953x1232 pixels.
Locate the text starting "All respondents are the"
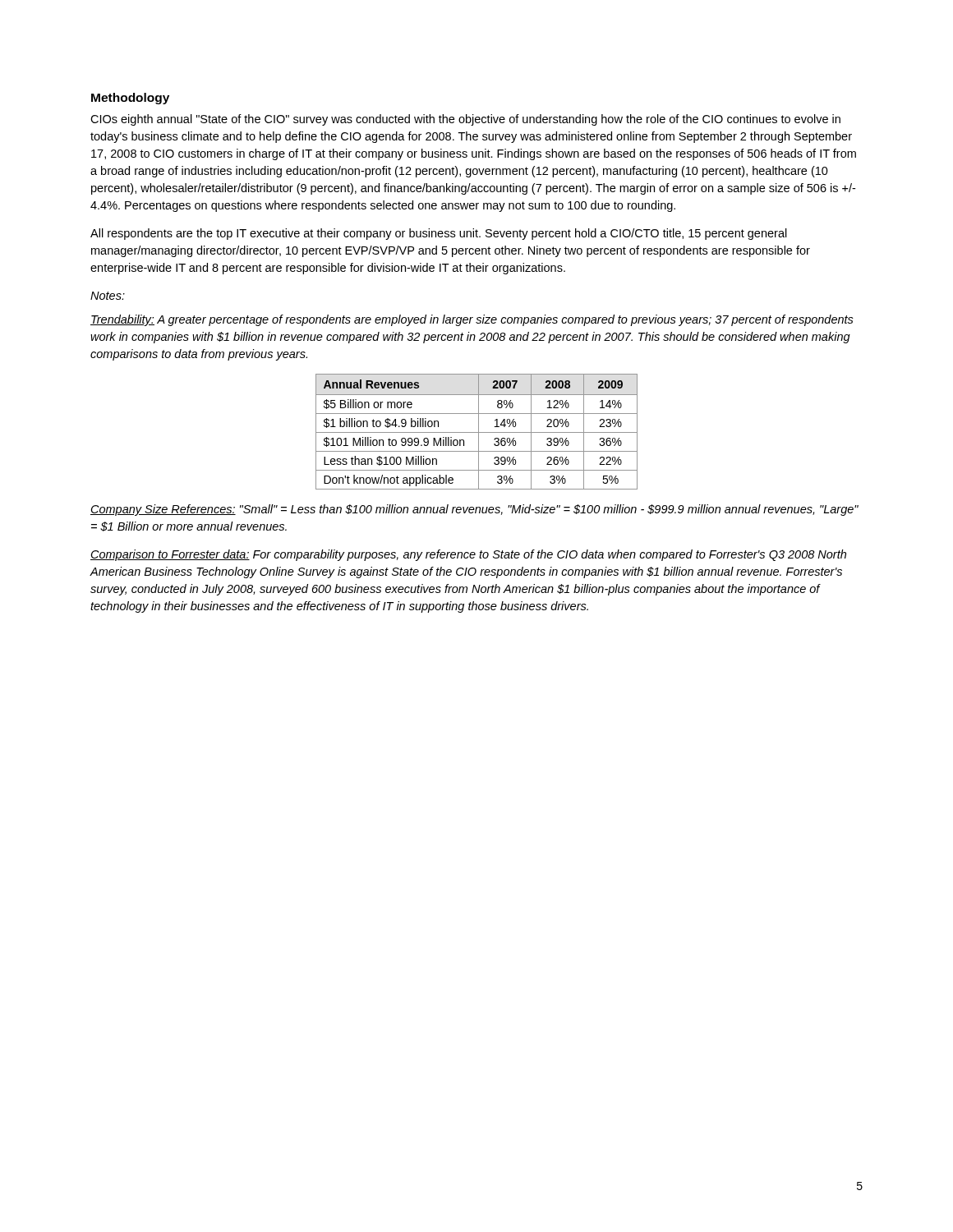(x=450, y=251)
